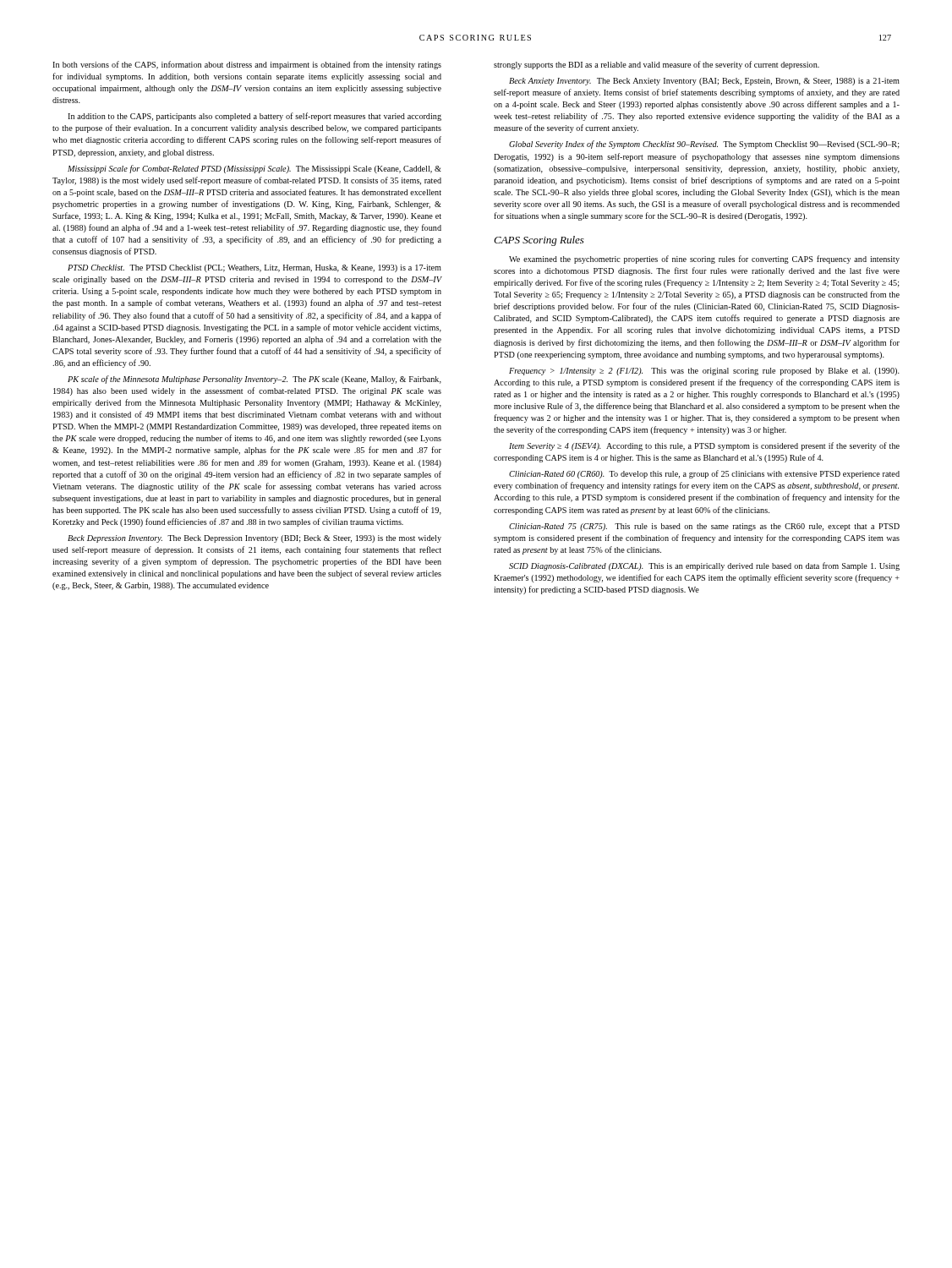Select the text block with the text "Global Severity Index of the Symptom Checklist 90–Revised."
Screen dimensions: 1268x952
pos(697,181)
